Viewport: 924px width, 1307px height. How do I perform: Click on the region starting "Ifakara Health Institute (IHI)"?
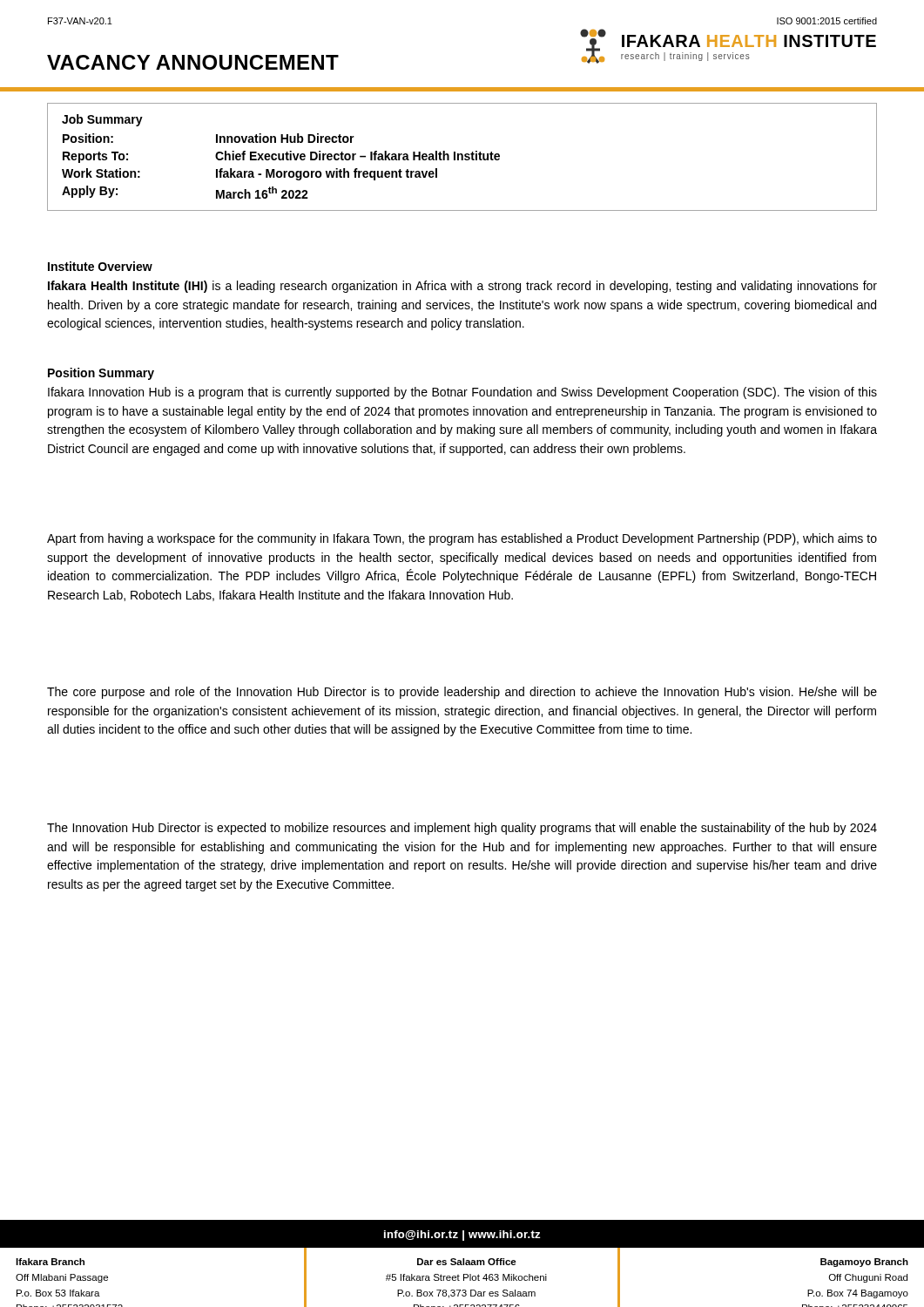pos(462,305)
